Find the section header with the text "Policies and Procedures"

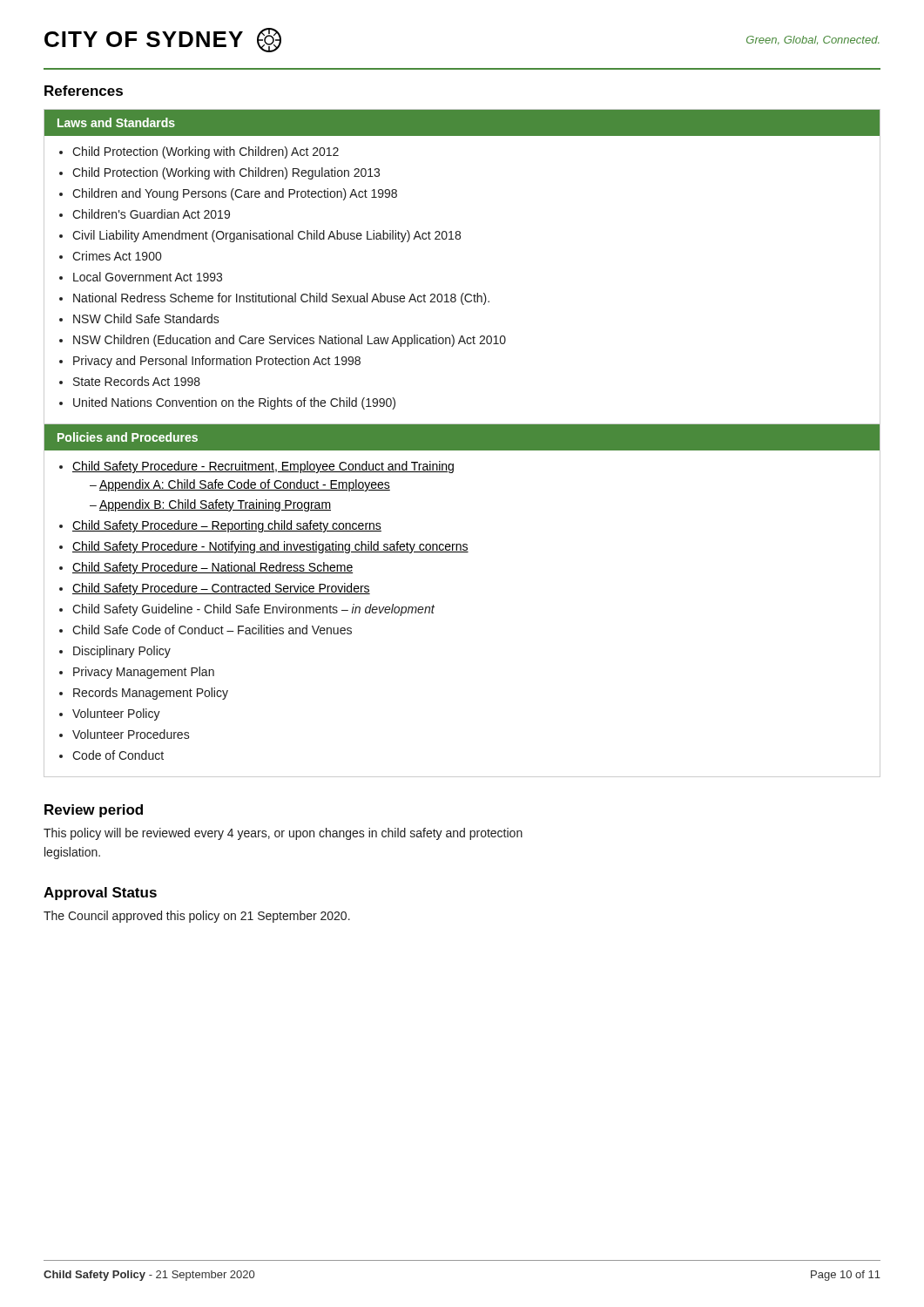coord(127,437)
